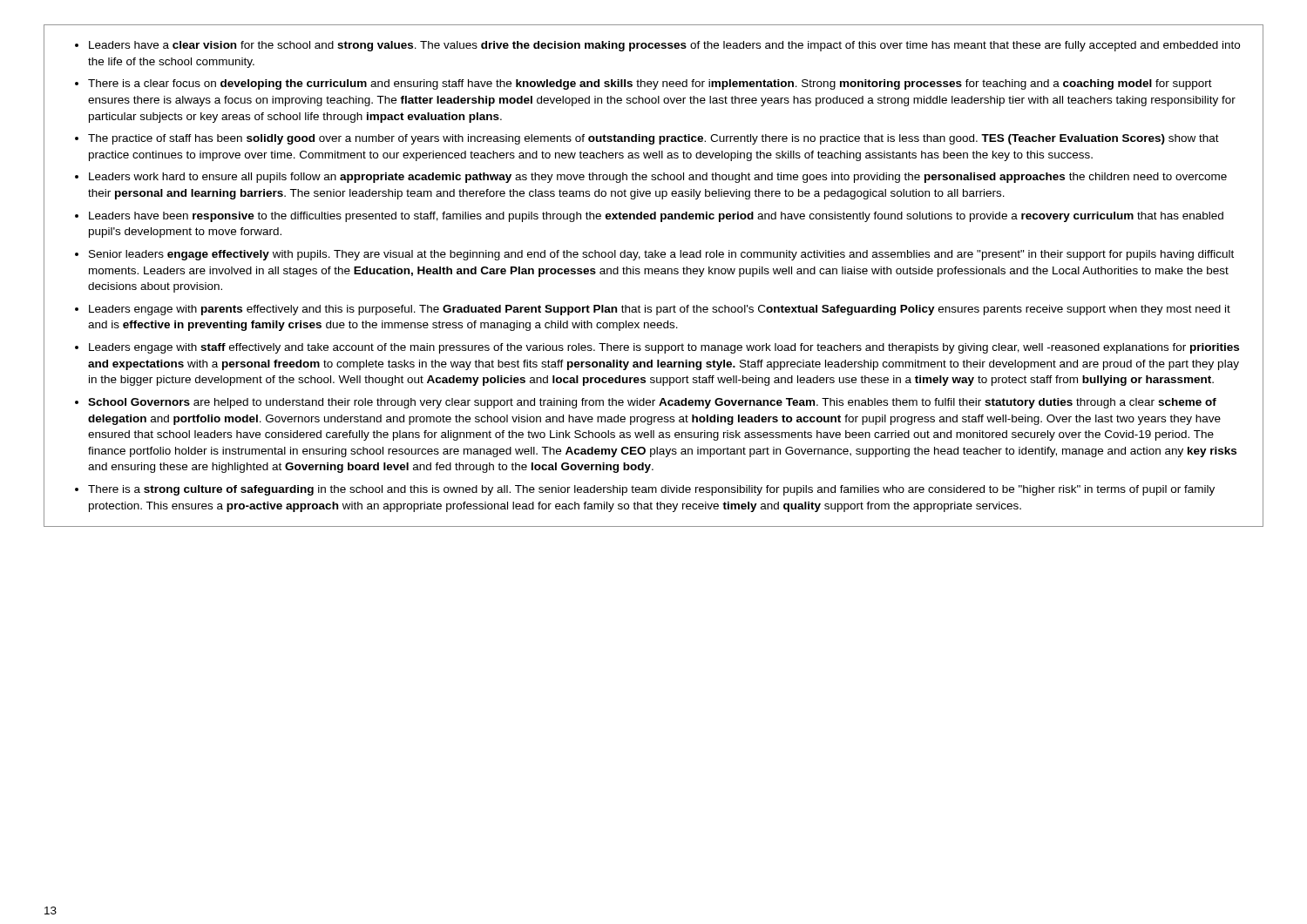Select the text block starting "There is a clear"
Screen dimensions: 924x1307
tap(662, 100)
